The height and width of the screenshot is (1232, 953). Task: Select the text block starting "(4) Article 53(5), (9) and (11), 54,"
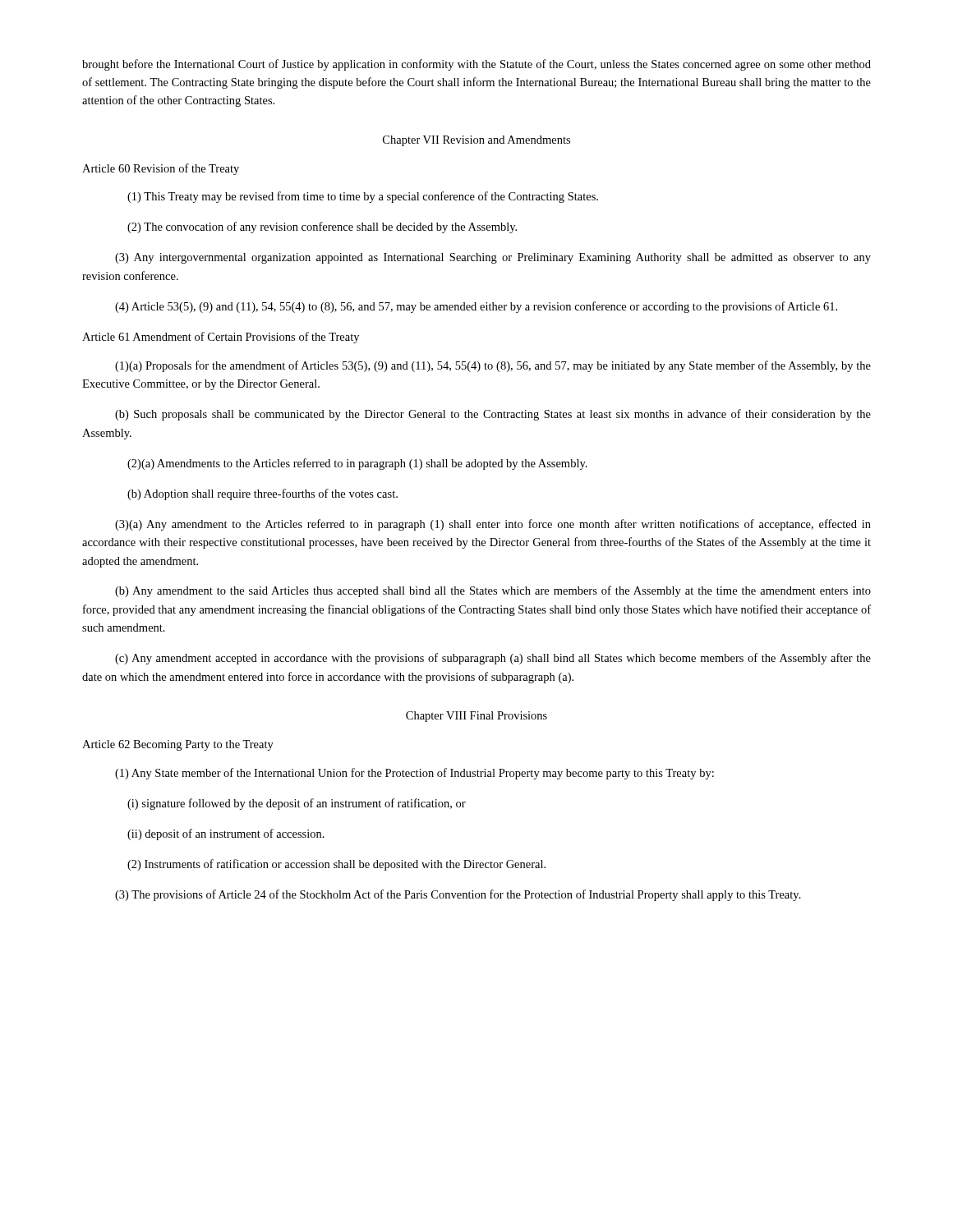[x=476, y=306]
